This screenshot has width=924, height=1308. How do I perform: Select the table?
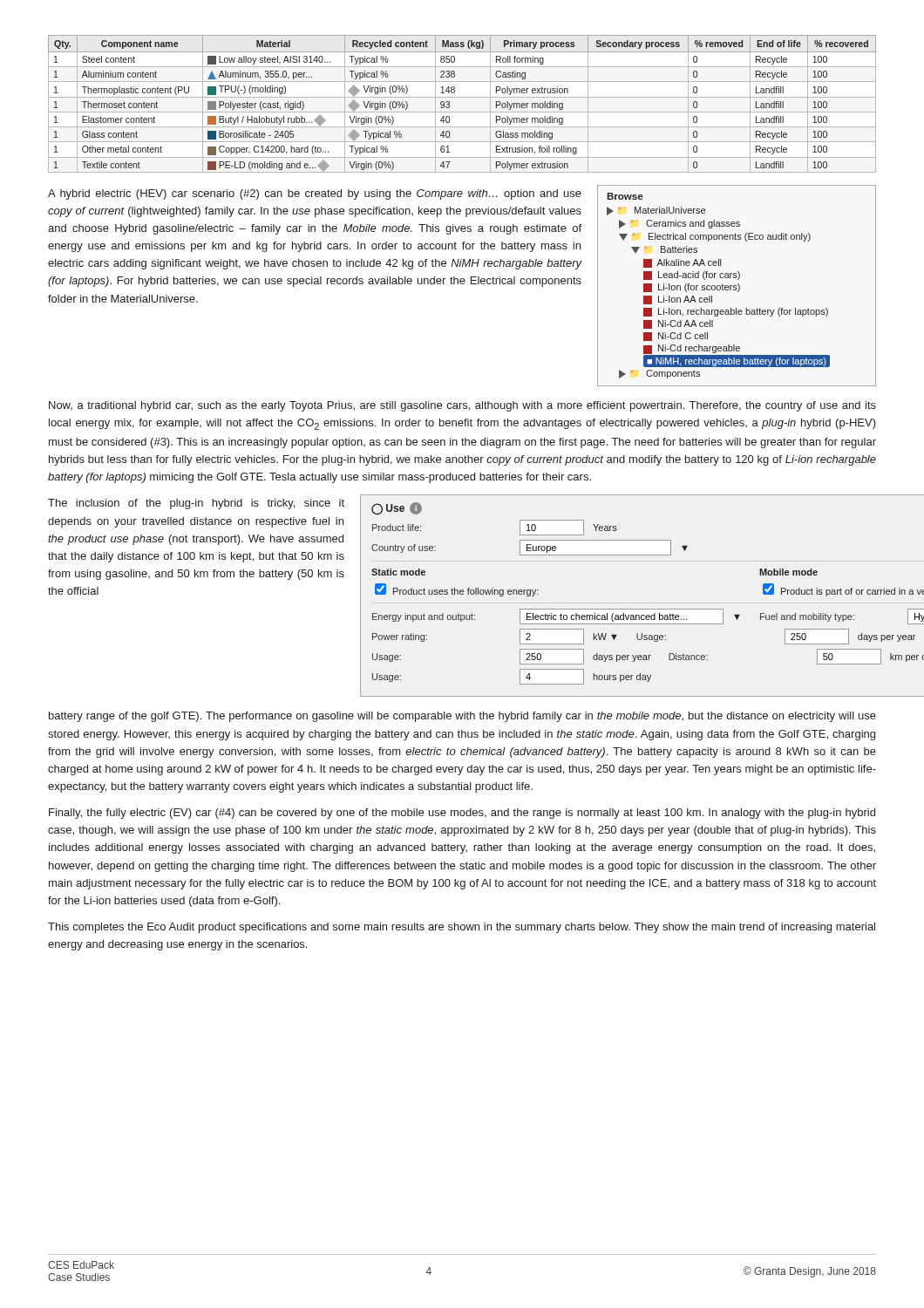click(x=462, y=104)
